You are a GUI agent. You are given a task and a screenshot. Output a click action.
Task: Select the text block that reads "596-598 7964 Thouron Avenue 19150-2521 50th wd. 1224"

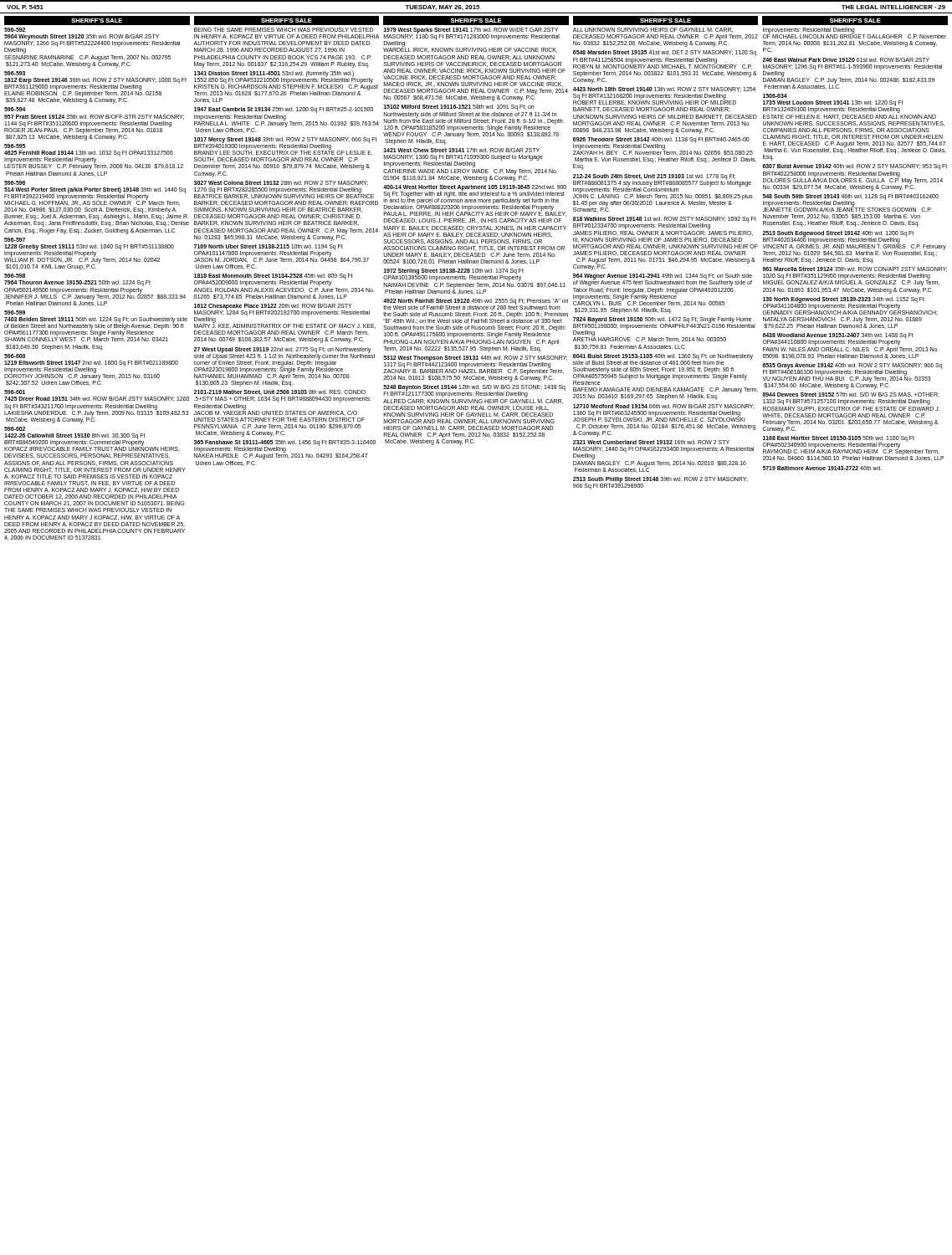click(x=95, y=289)
